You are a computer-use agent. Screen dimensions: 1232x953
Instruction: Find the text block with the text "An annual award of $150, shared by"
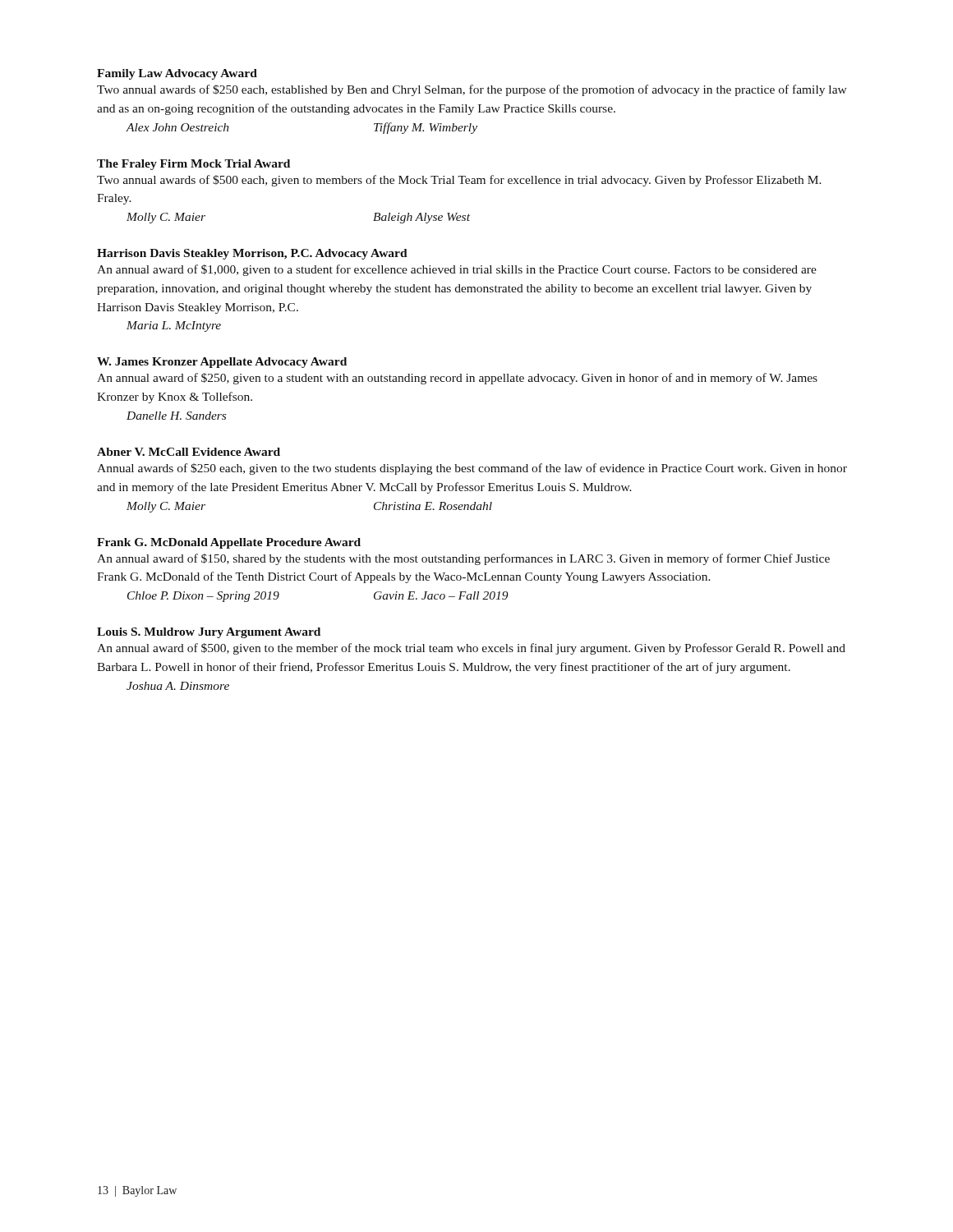click(476, 568)
